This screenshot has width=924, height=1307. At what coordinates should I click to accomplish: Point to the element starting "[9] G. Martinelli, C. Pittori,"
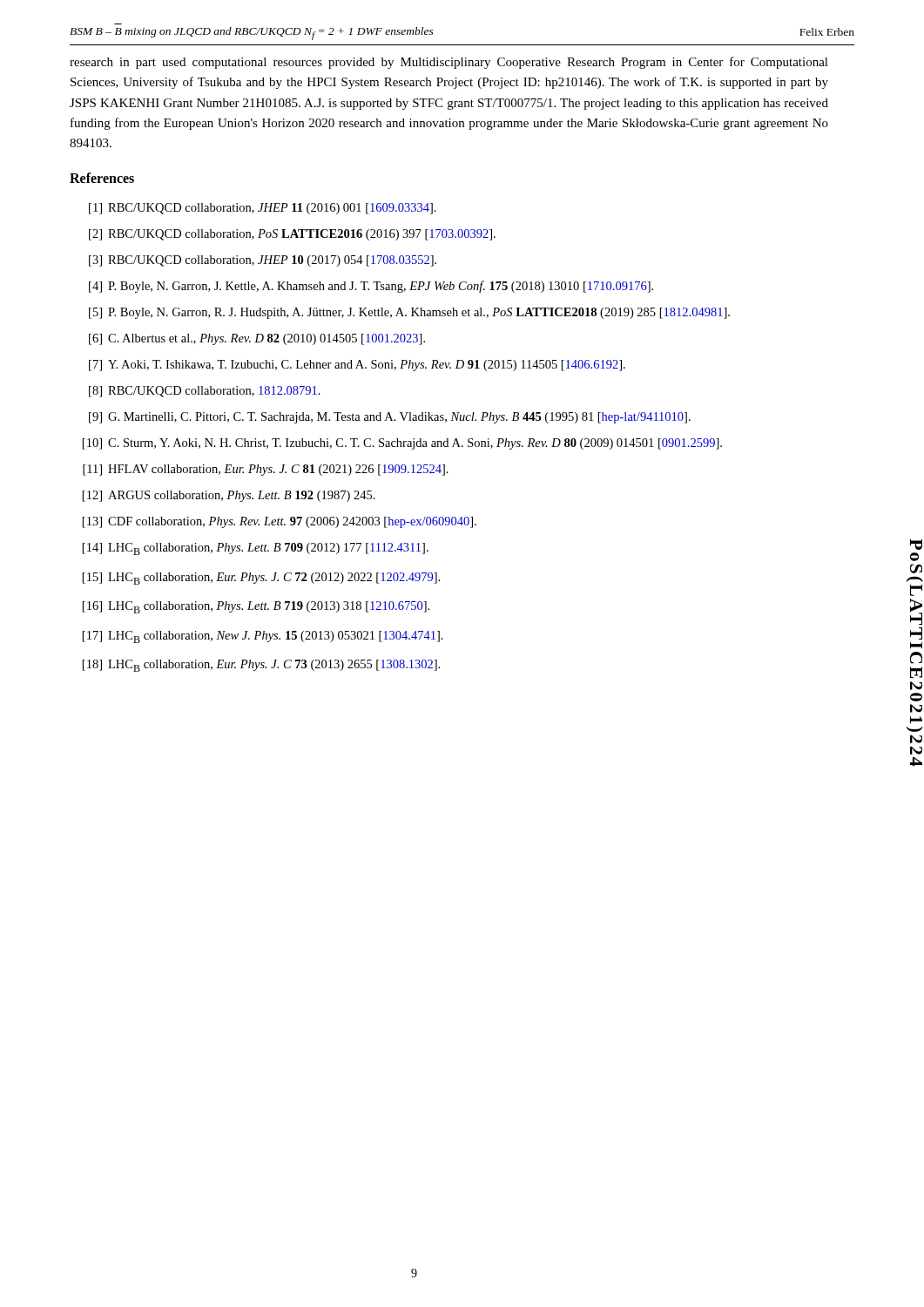[x=449, y=417]
